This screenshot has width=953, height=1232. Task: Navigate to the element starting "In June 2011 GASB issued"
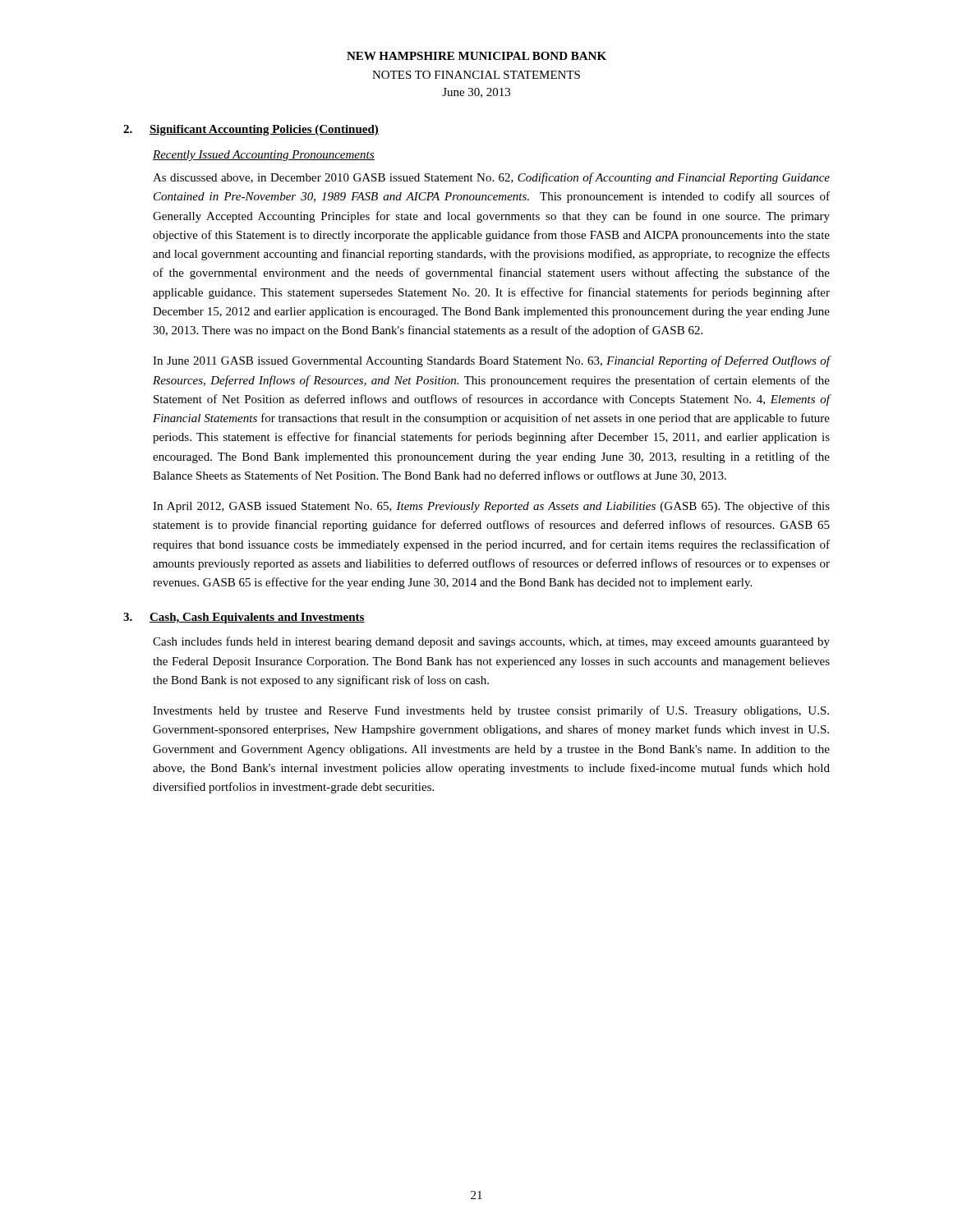491,418
